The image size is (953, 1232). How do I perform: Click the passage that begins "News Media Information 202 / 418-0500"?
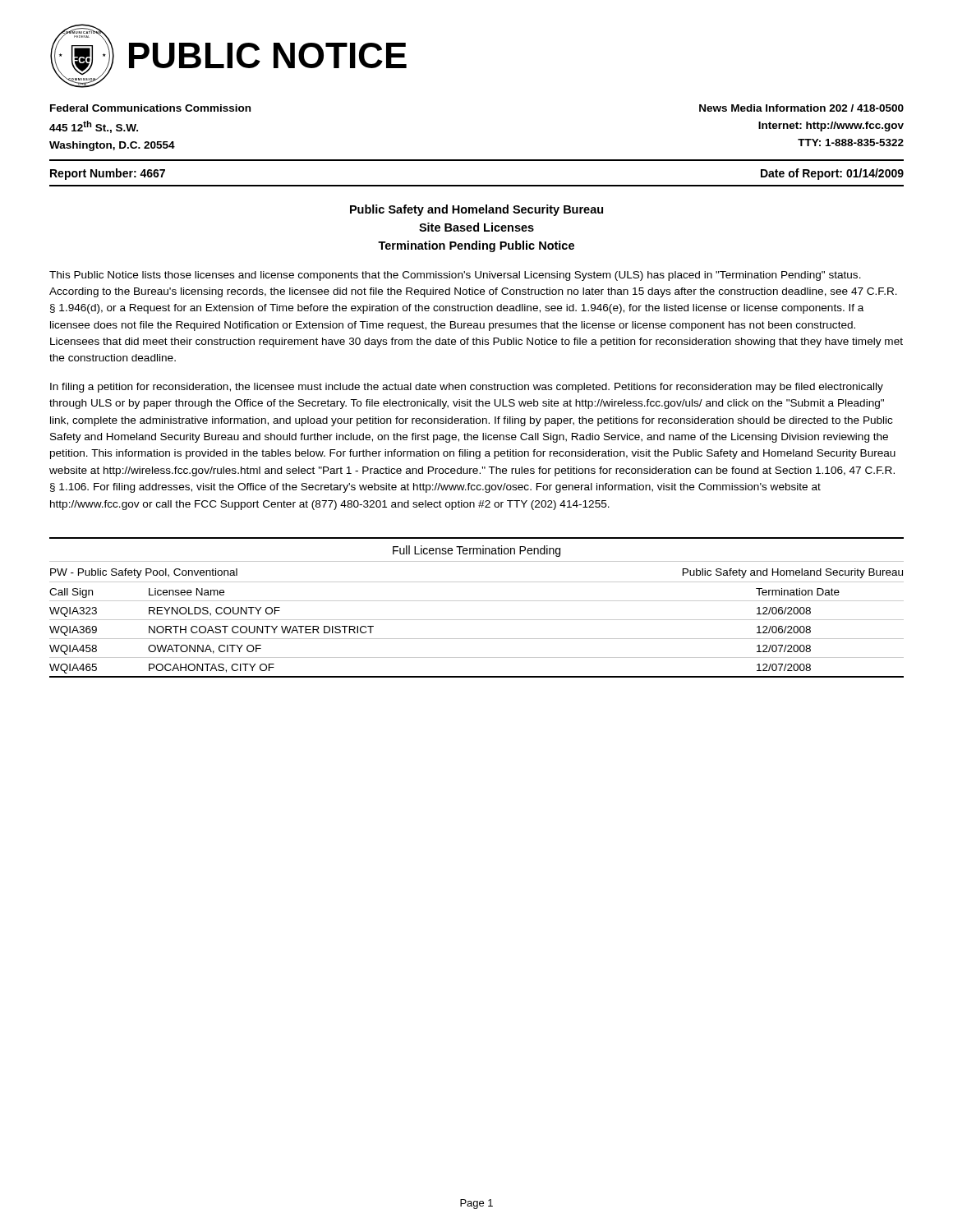tap(801, 125)
